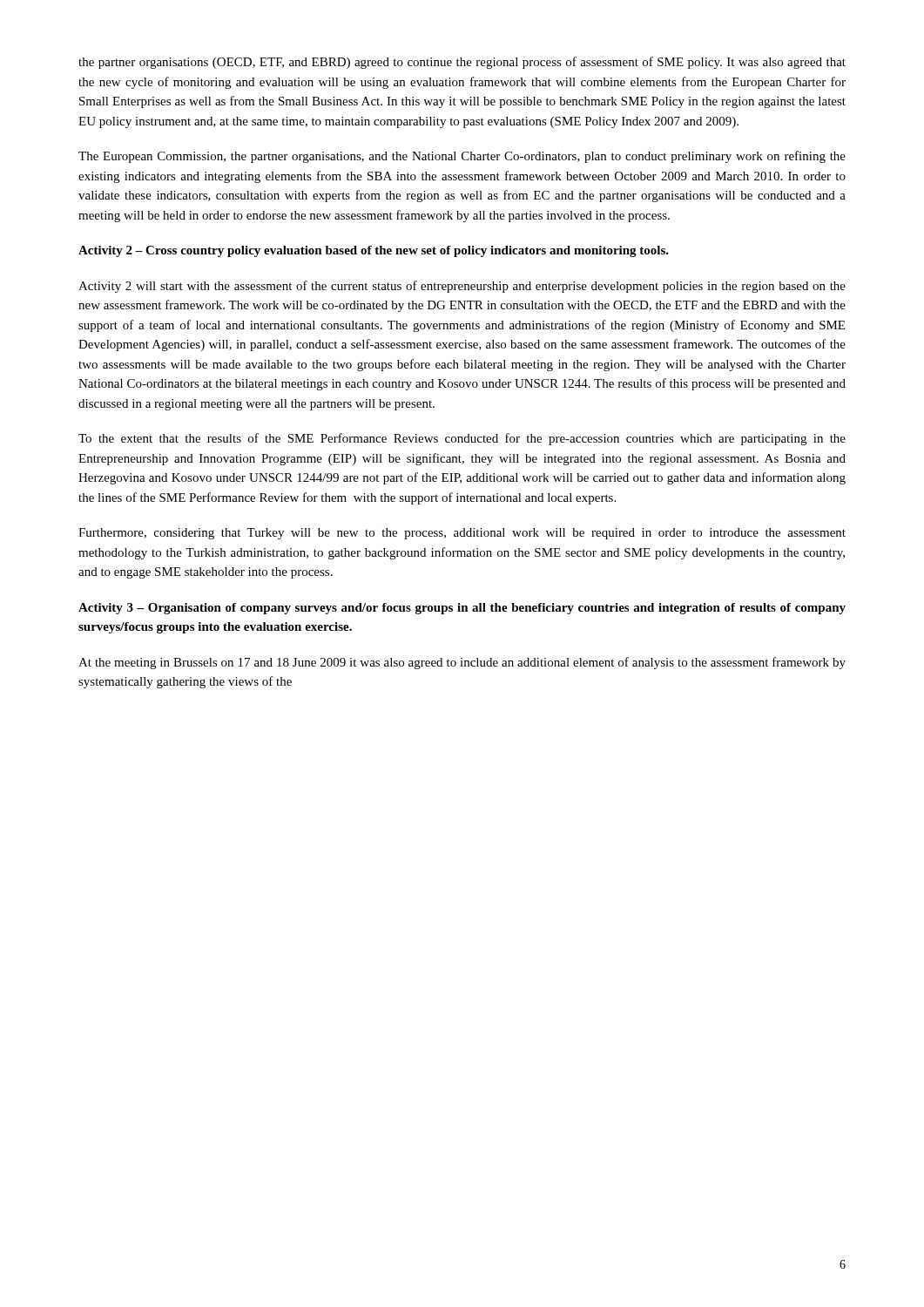Locate the text block that says "the partner organisations (OECD, ETF, and"

(x=462, y=91)
